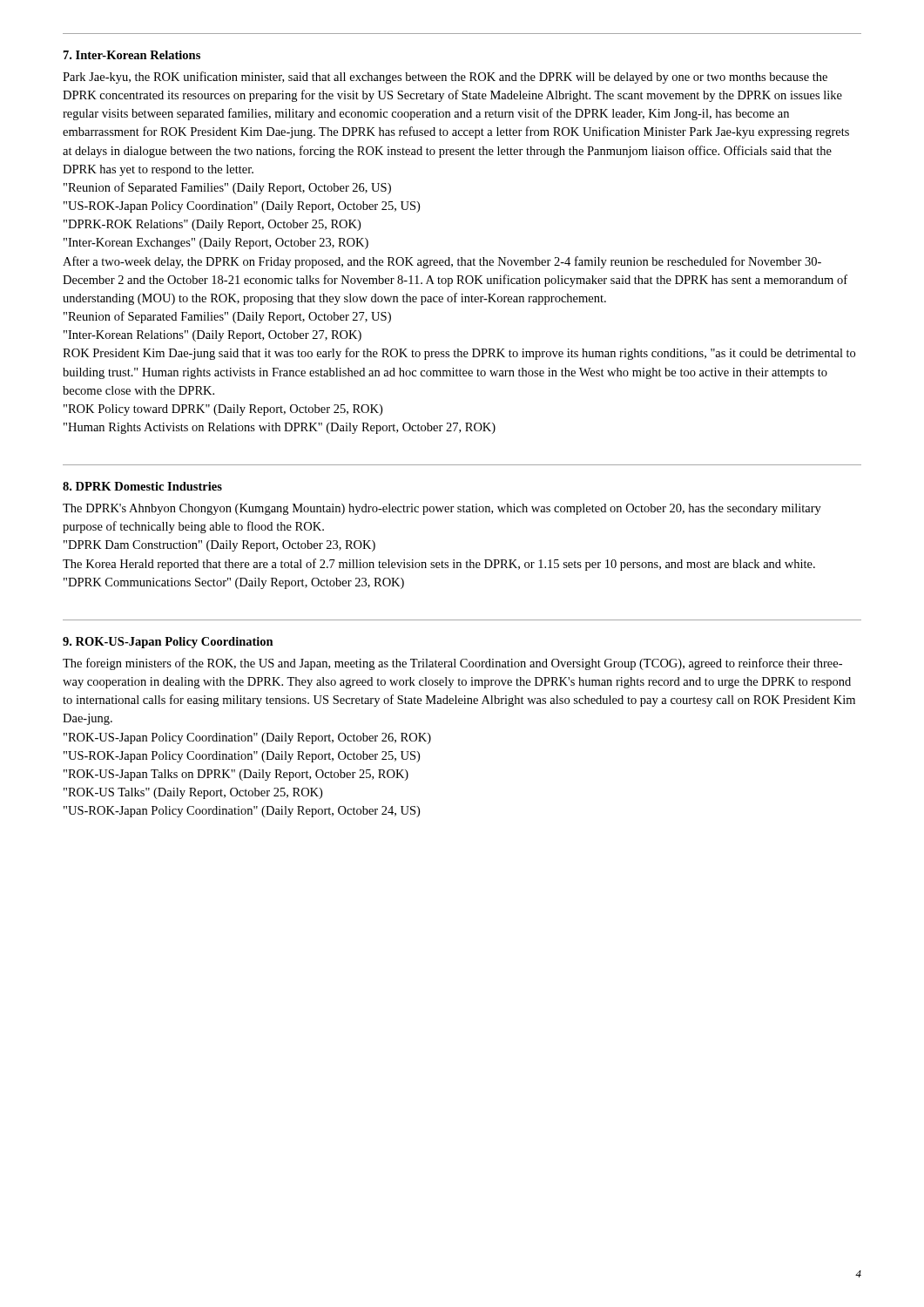Find "7. Inter-Korean Relations" on this page
The height and width of the screenshot is (1307, 924).
132,55
